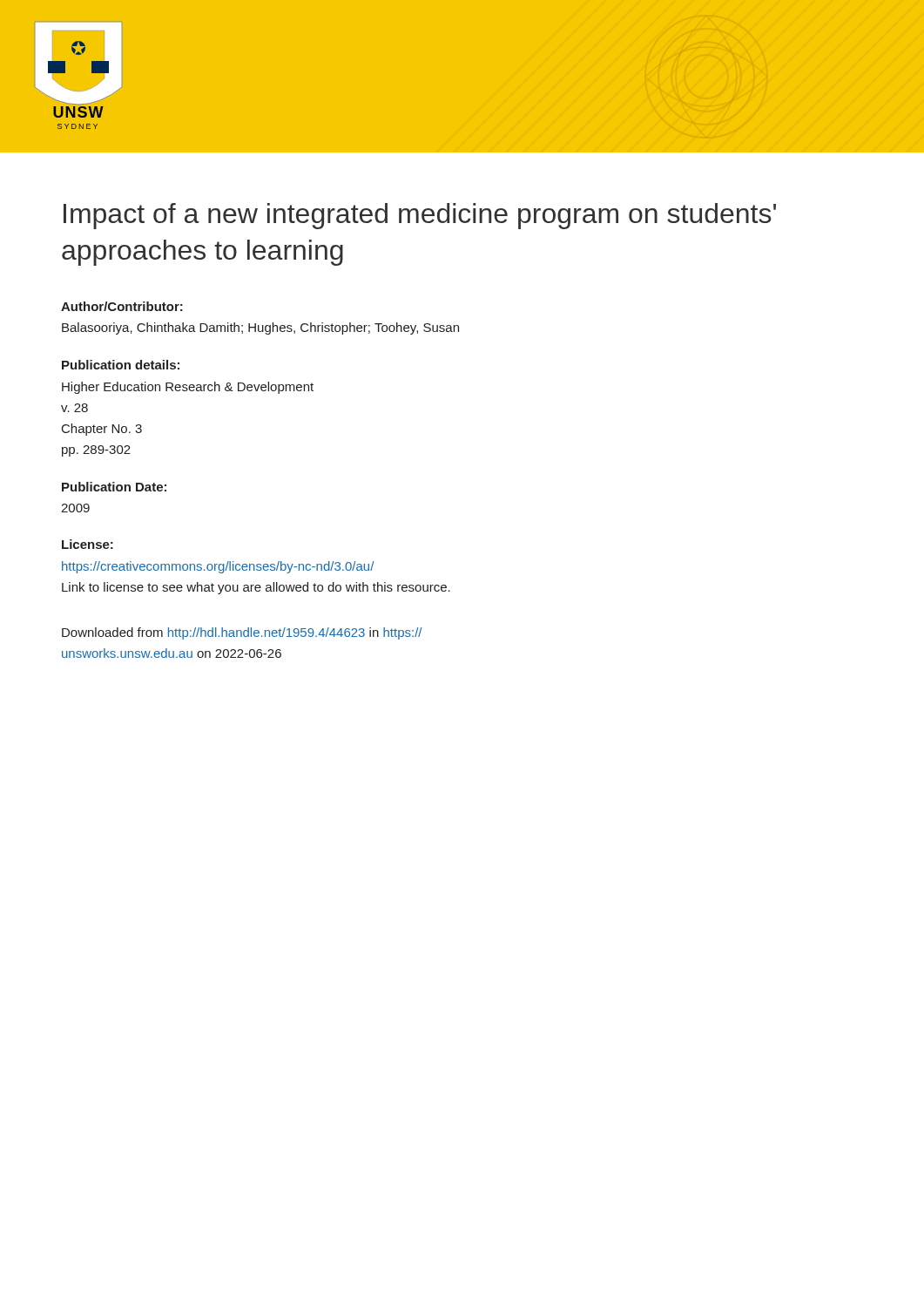
Task: Point to the passage starting "Higher Education Research & Development v. 28 Chapter"
Action: (188, 388)
